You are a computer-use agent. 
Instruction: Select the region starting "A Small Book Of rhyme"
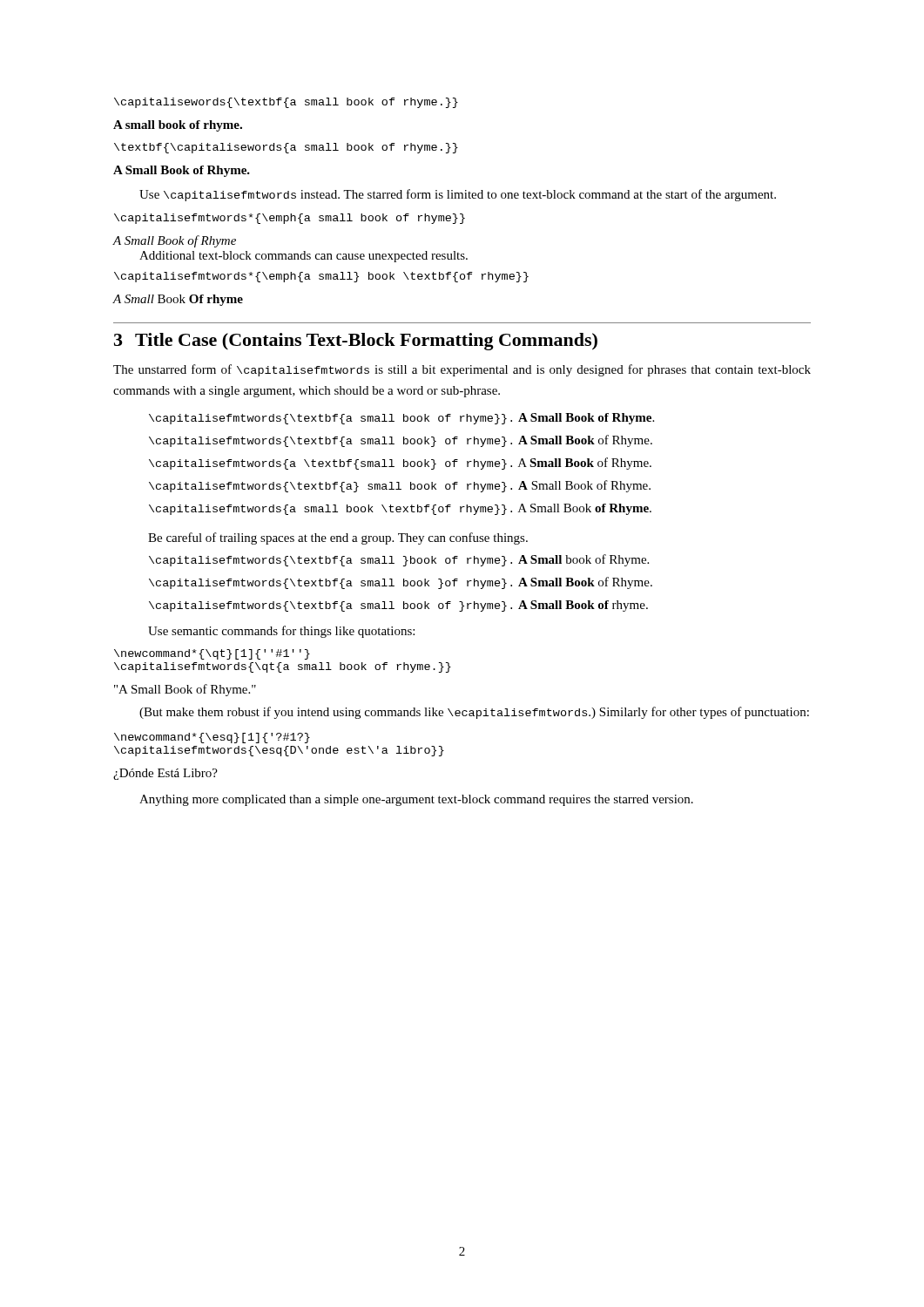pyautogui.click(x=178, y=299)
